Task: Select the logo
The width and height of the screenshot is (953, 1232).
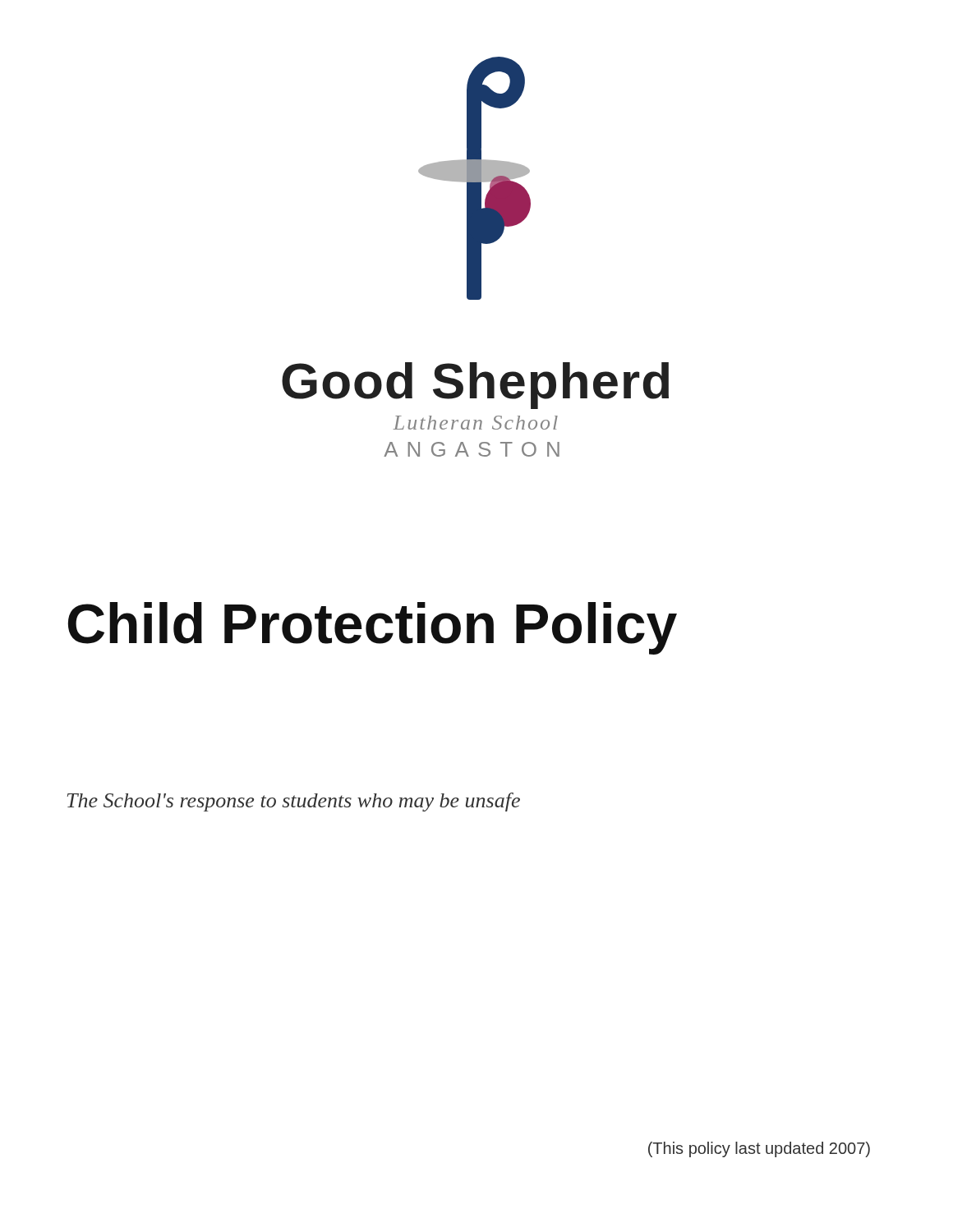Action: point(476,182)
